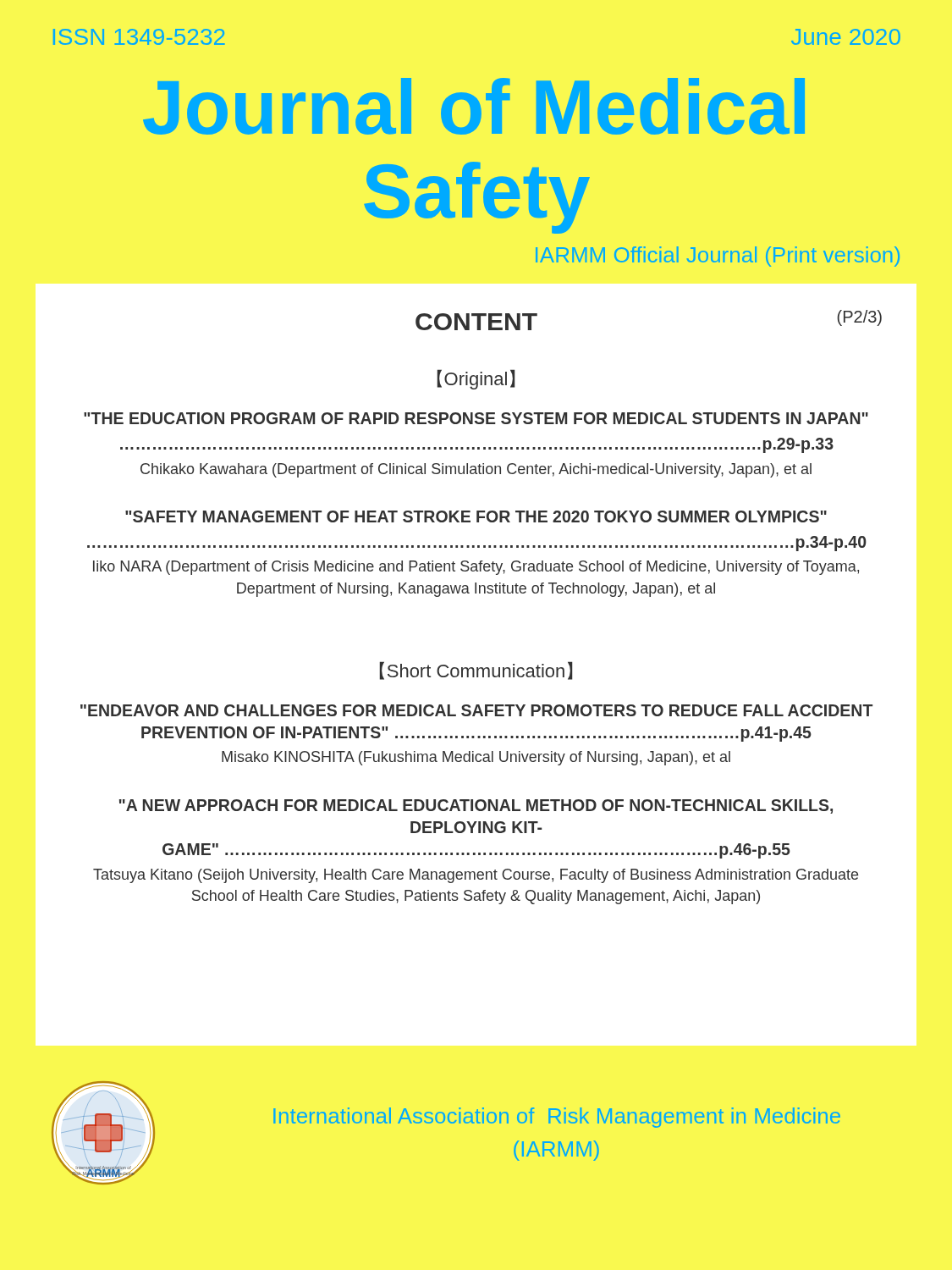Click on the text block starting ""THE EDUCATION PROGRAM OF RAPID RESPONSE SYSTEM"

coord(476,444)
